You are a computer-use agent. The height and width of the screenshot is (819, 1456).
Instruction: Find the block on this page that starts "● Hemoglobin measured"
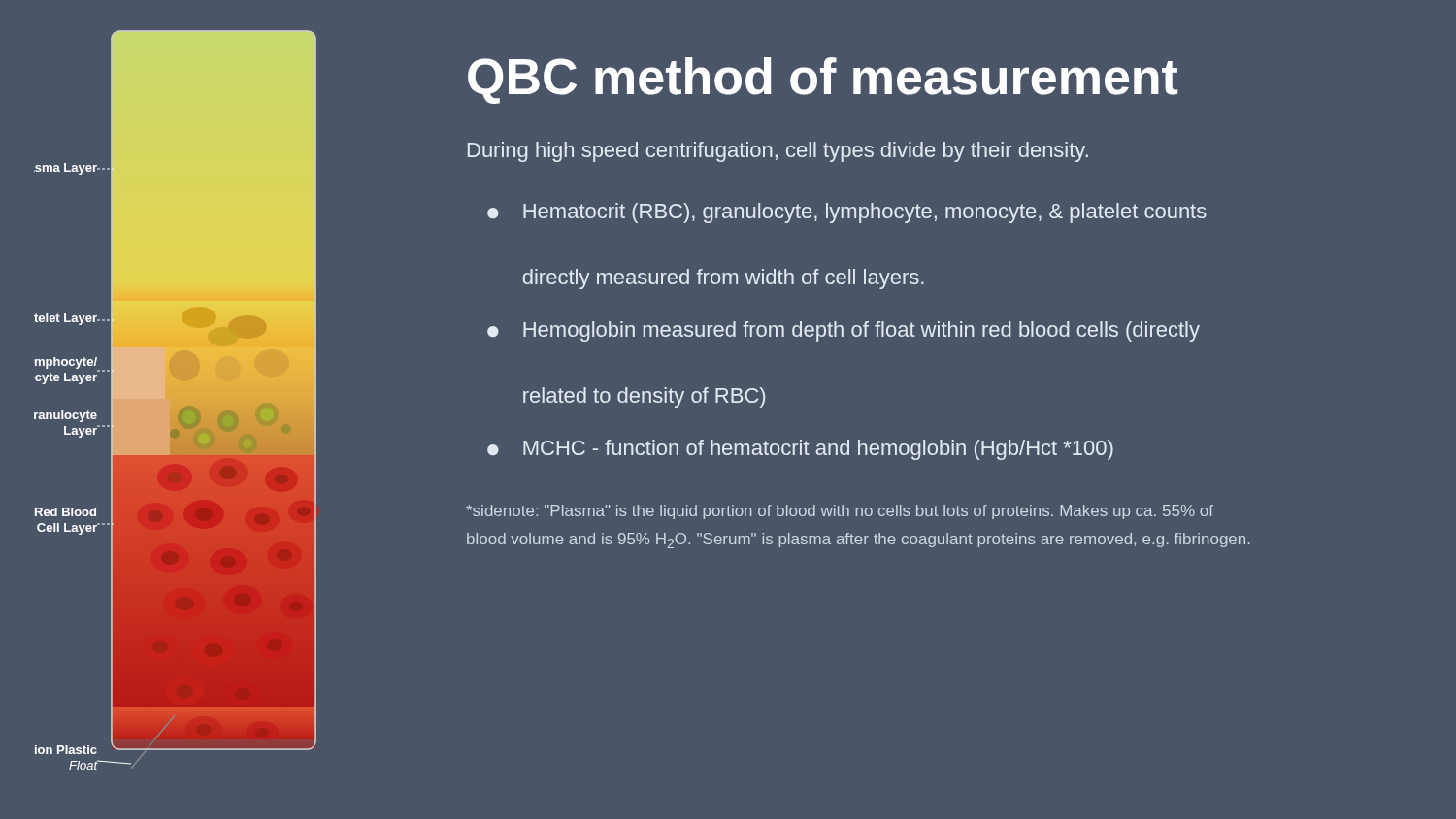click(x=844, y=331)
